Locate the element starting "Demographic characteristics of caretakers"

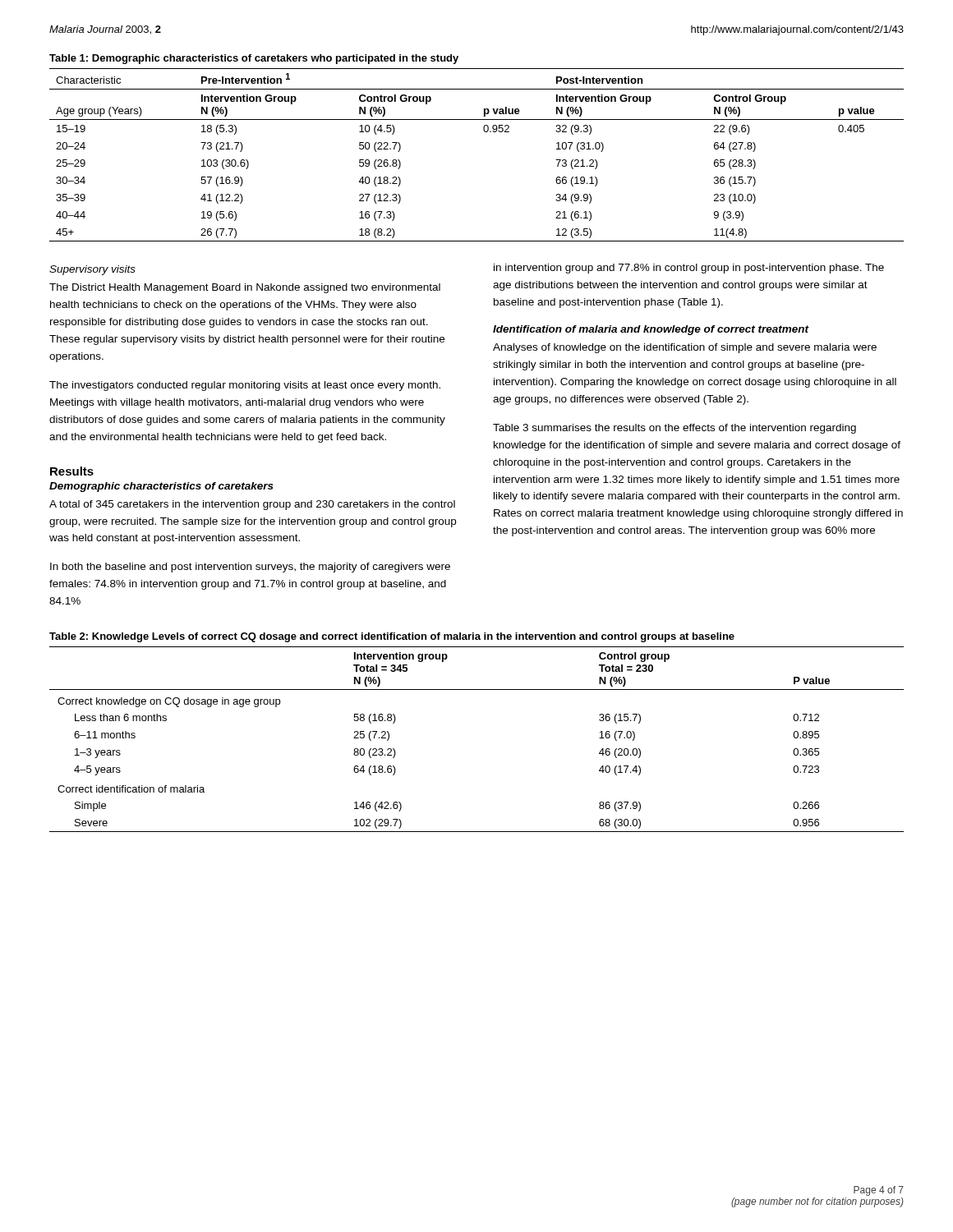[x=161, y=486]
